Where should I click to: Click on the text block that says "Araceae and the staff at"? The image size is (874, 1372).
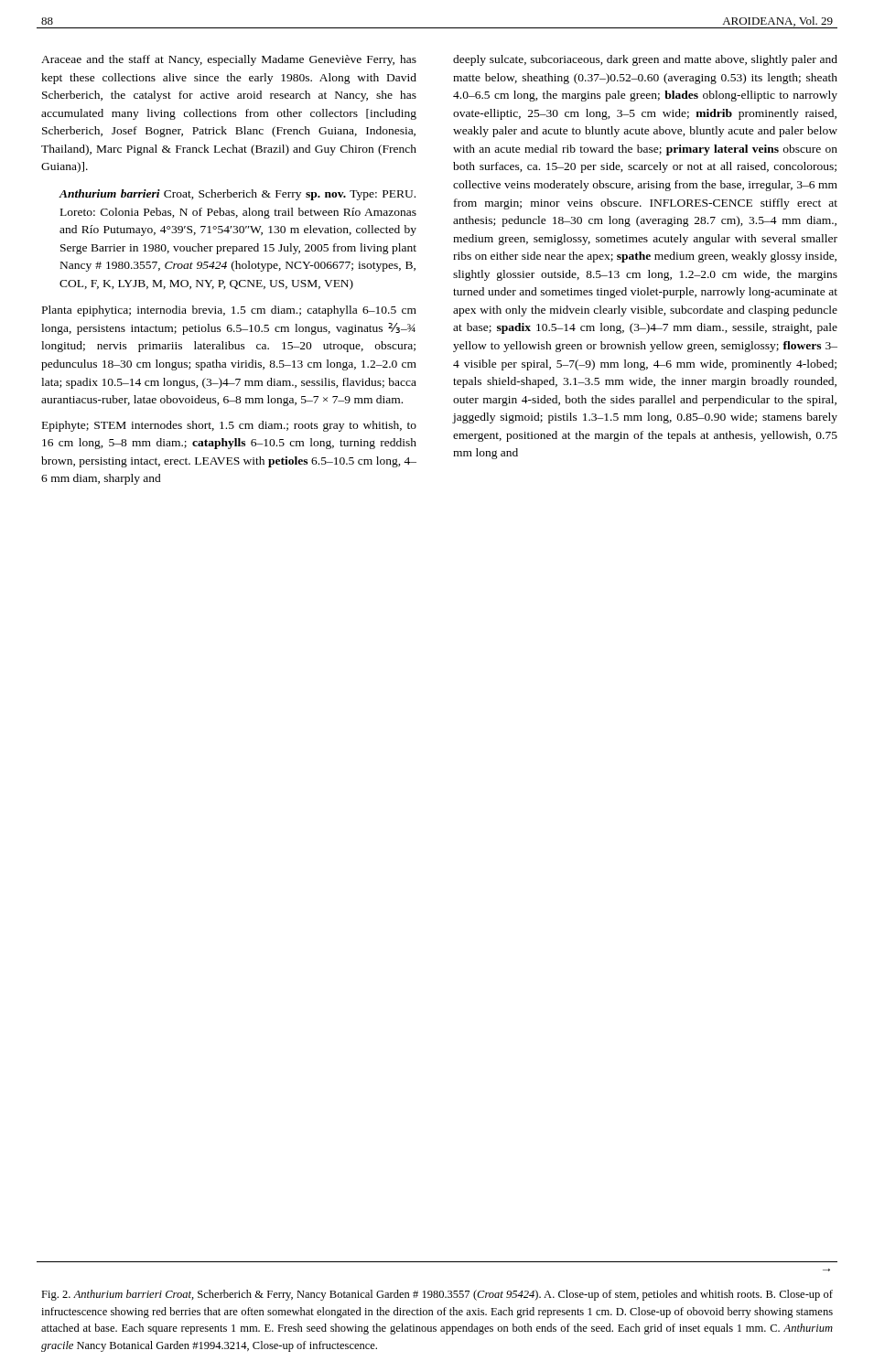229,113
